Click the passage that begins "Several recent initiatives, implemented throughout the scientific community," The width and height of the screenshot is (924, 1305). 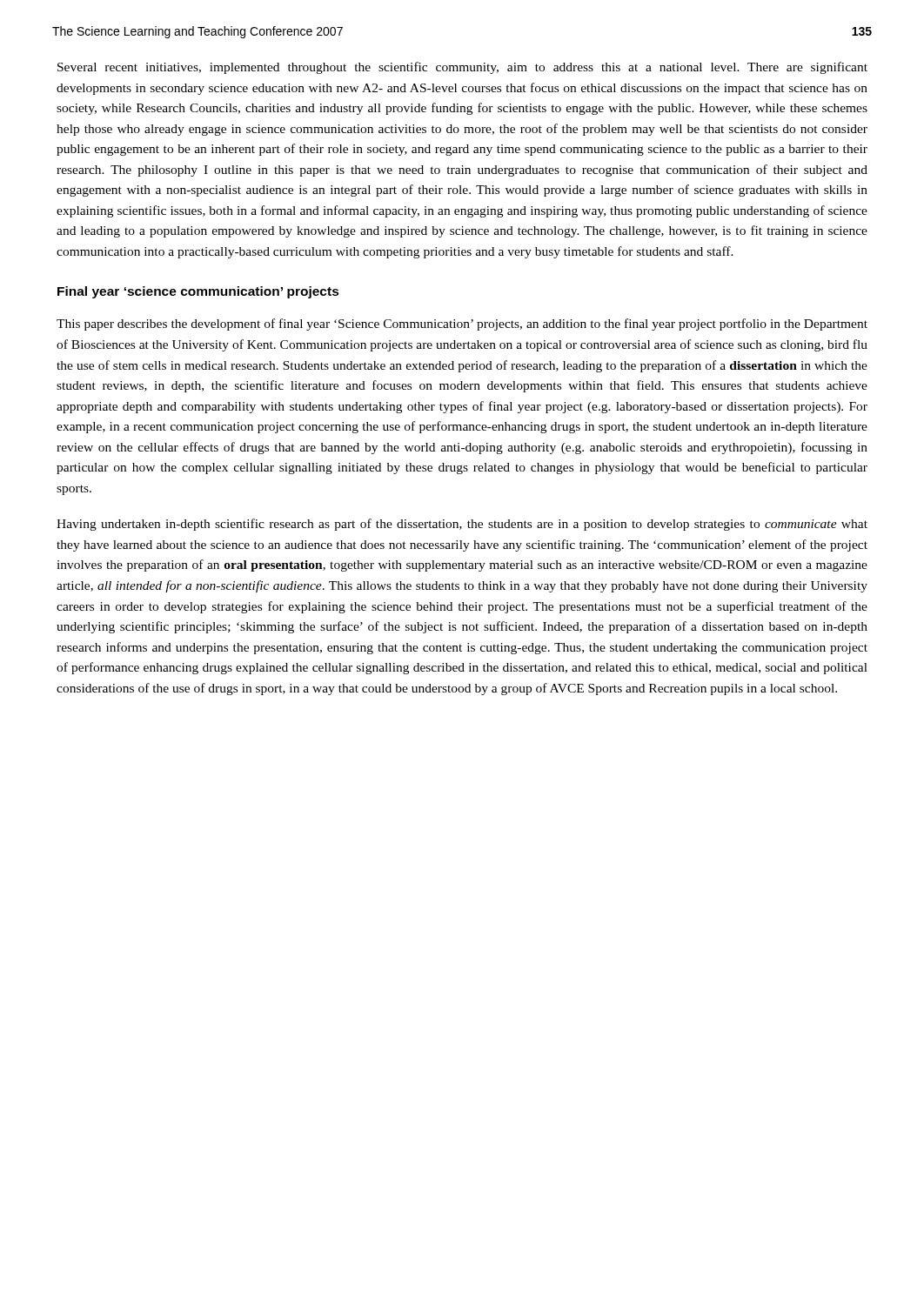point(462,159)
